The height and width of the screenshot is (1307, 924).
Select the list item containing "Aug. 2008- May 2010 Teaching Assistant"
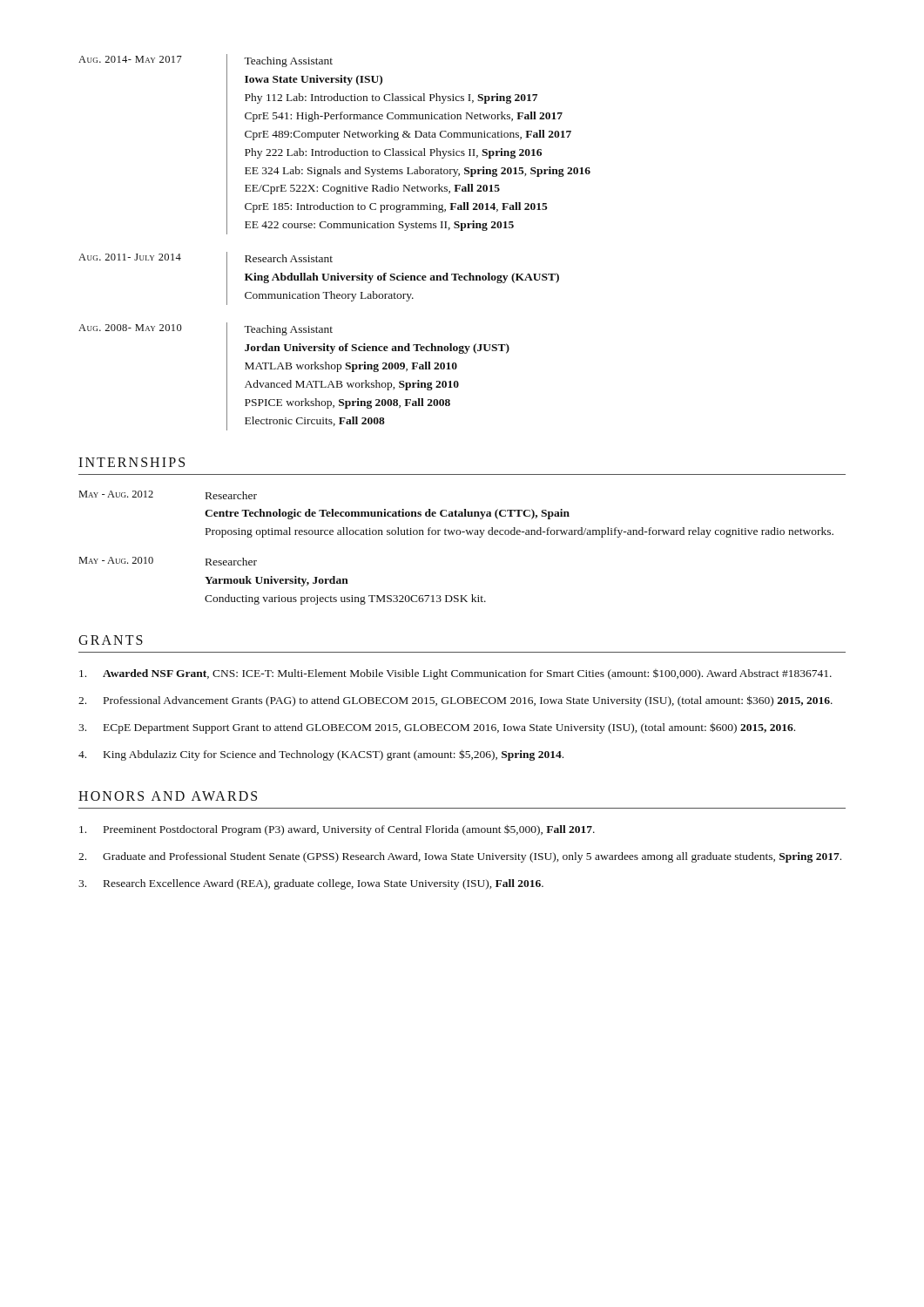[x=462, y=375]
